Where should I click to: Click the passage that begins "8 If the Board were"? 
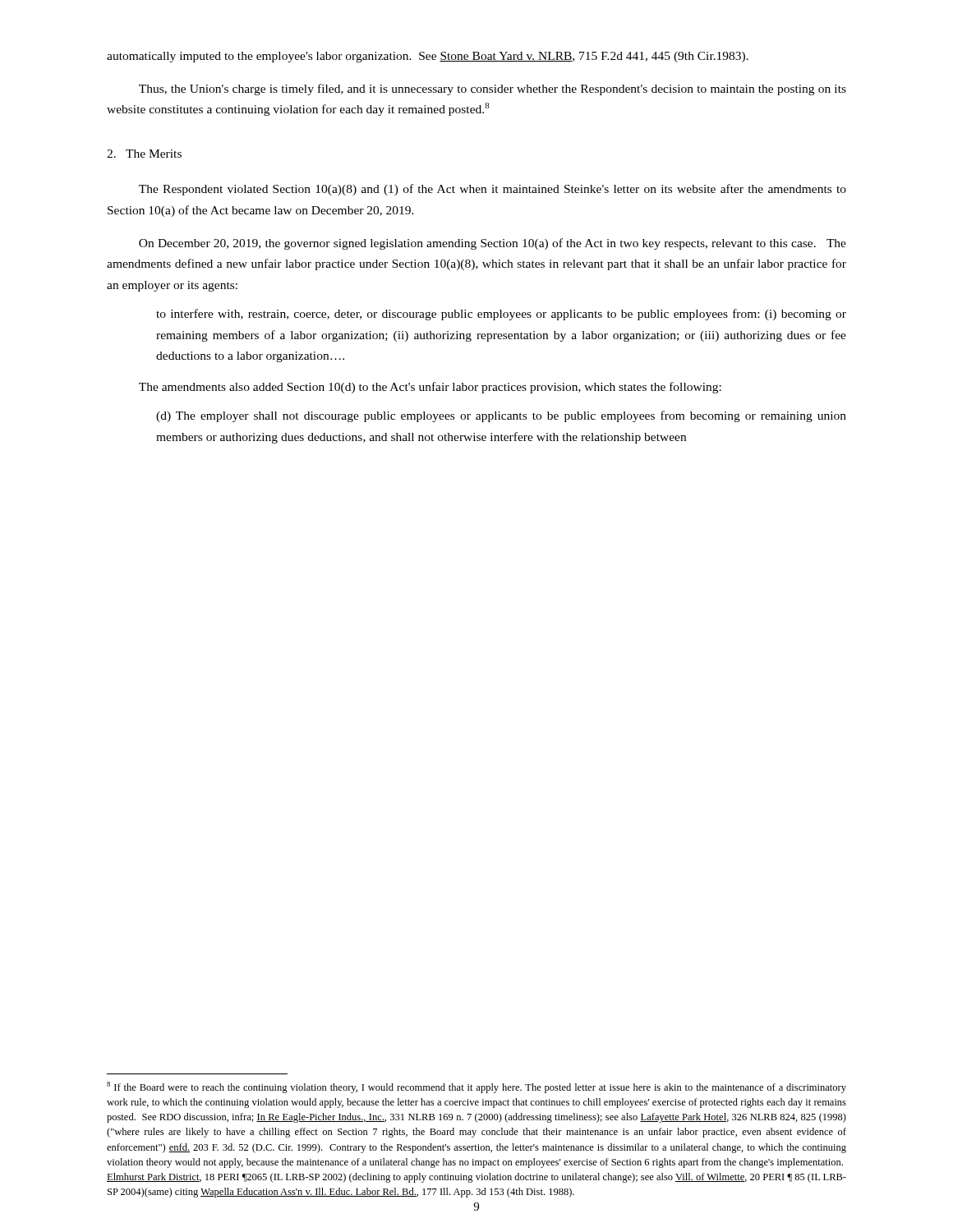[476, 1139]
